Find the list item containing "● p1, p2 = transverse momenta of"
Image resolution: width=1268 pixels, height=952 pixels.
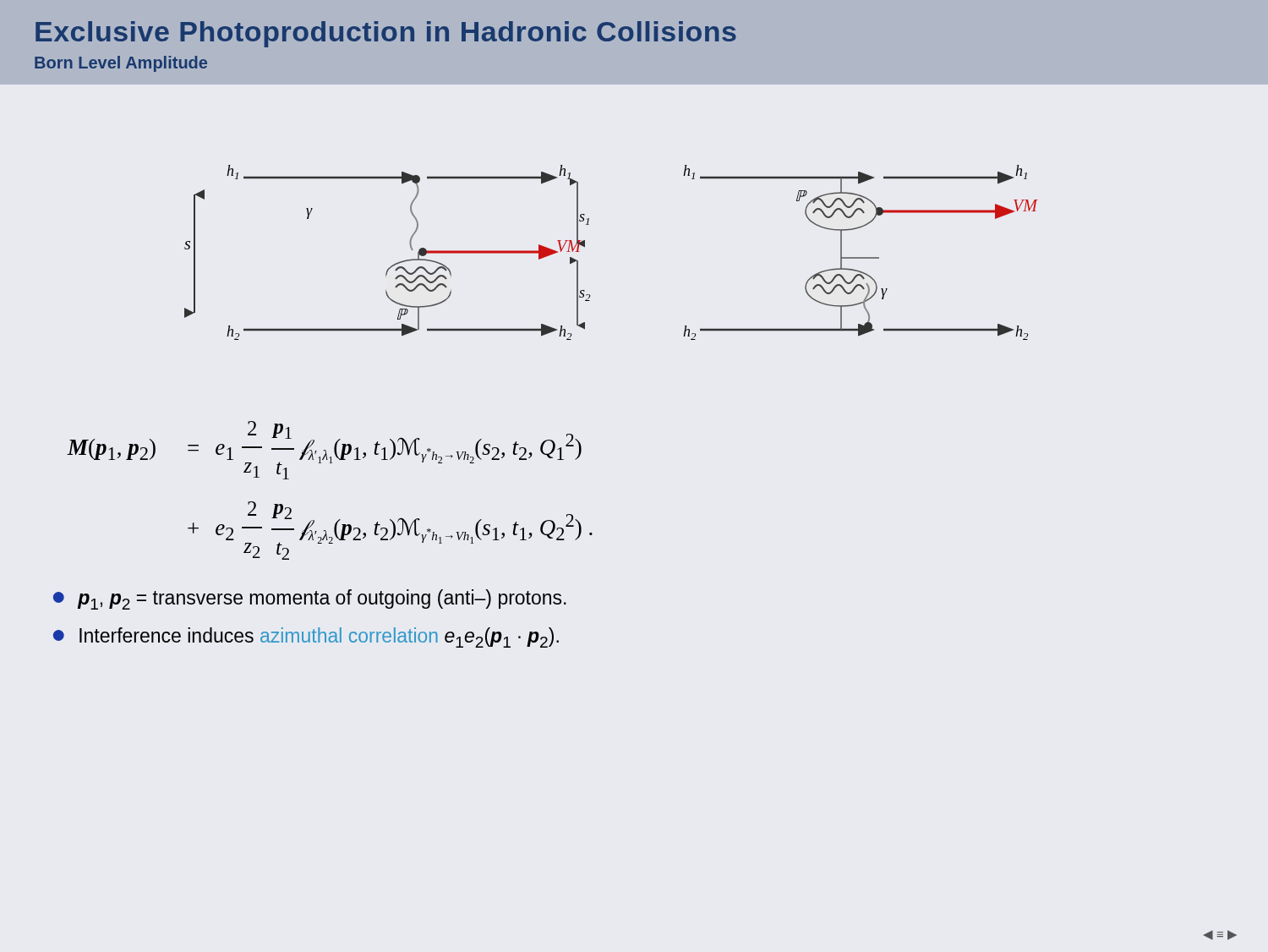pyautogui.click(x=309, y=600)
